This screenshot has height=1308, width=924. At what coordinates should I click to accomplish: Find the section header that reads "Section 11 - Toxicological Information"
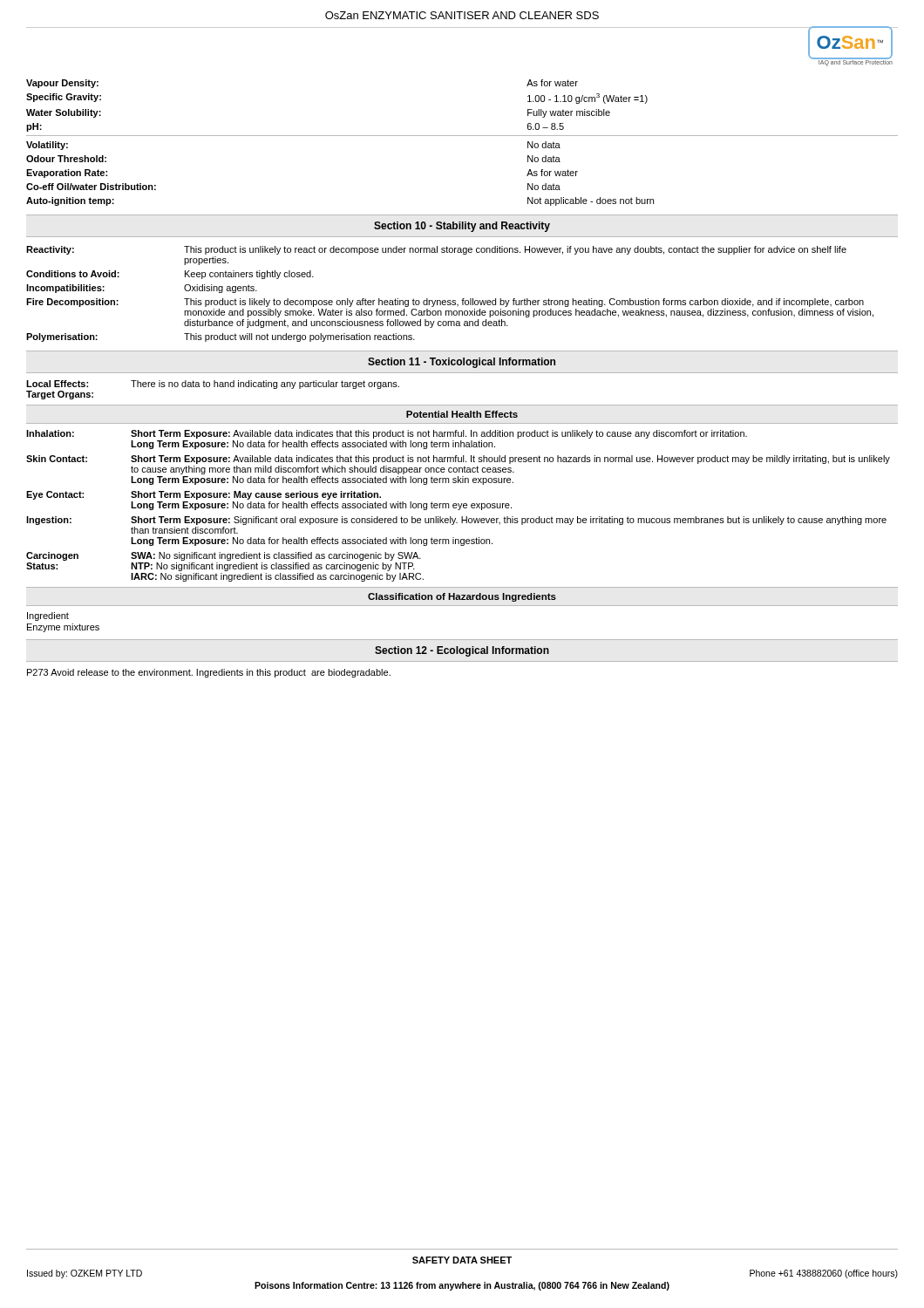(x=462, y=362)
